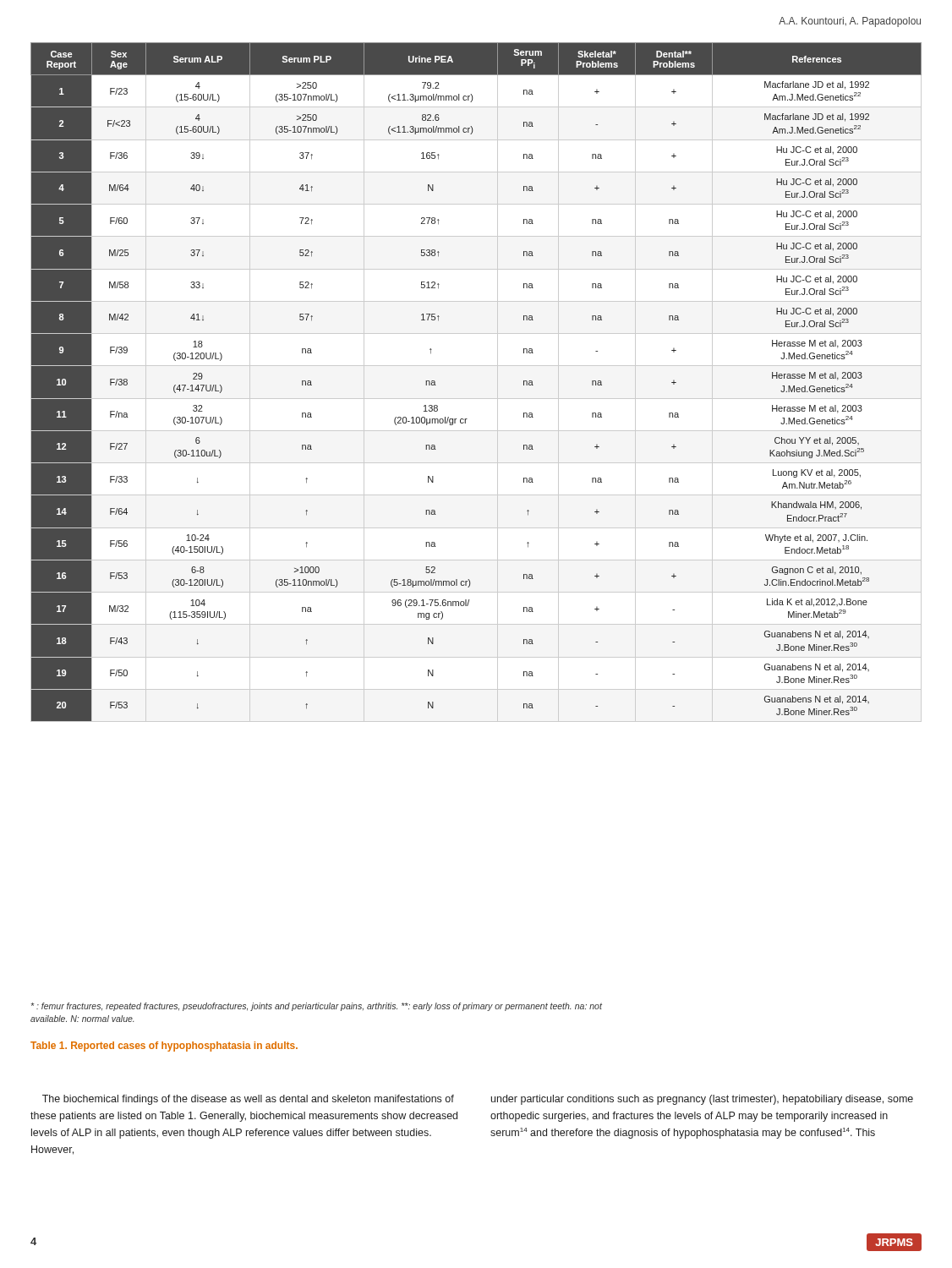Select the table
Image resolution: width=952 pixels, height=1268 pixels.
pyautogui.click(x=476, y=382)
